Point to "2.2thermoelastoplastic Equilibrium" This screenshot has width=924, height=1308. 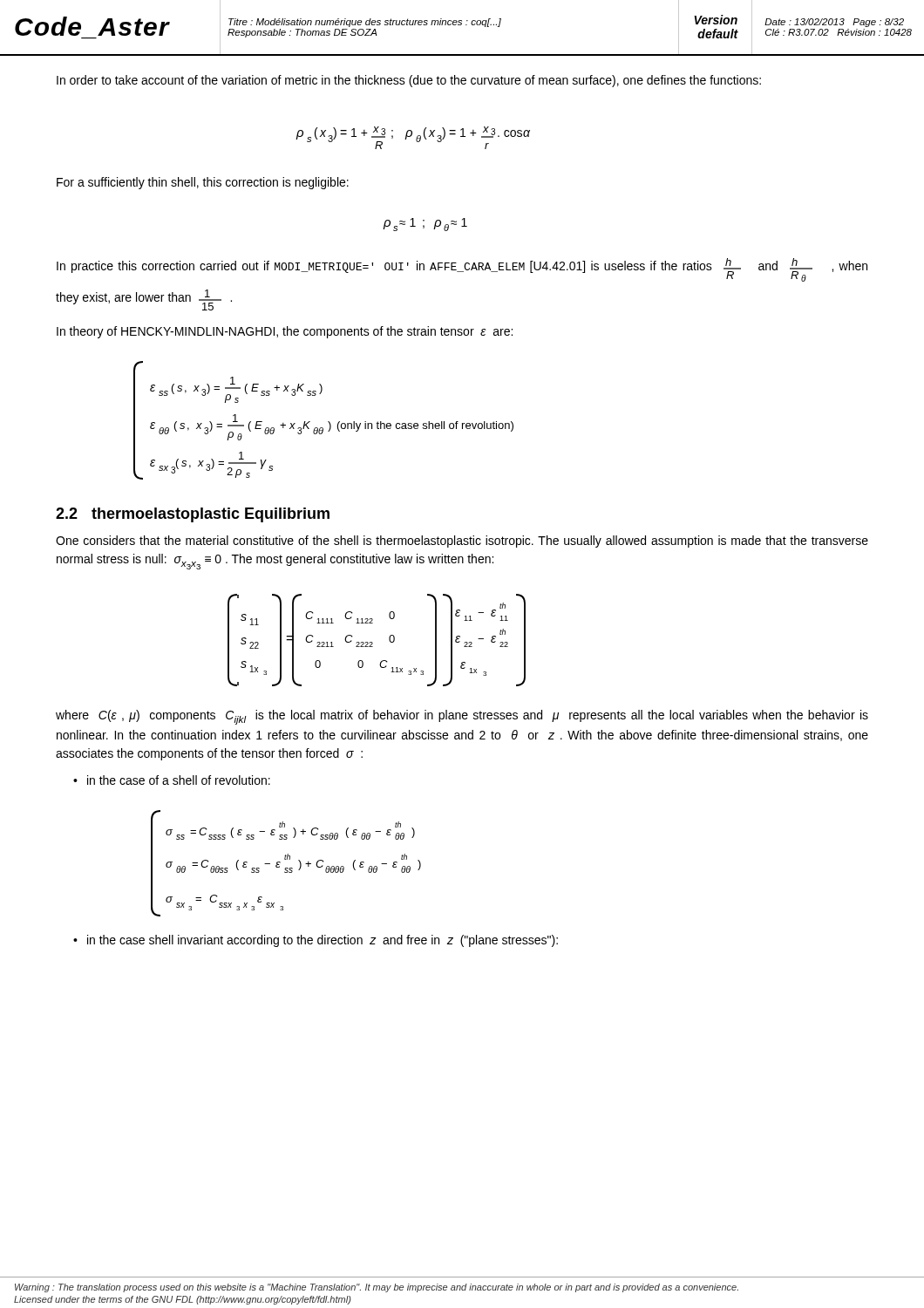coord(193,514)
